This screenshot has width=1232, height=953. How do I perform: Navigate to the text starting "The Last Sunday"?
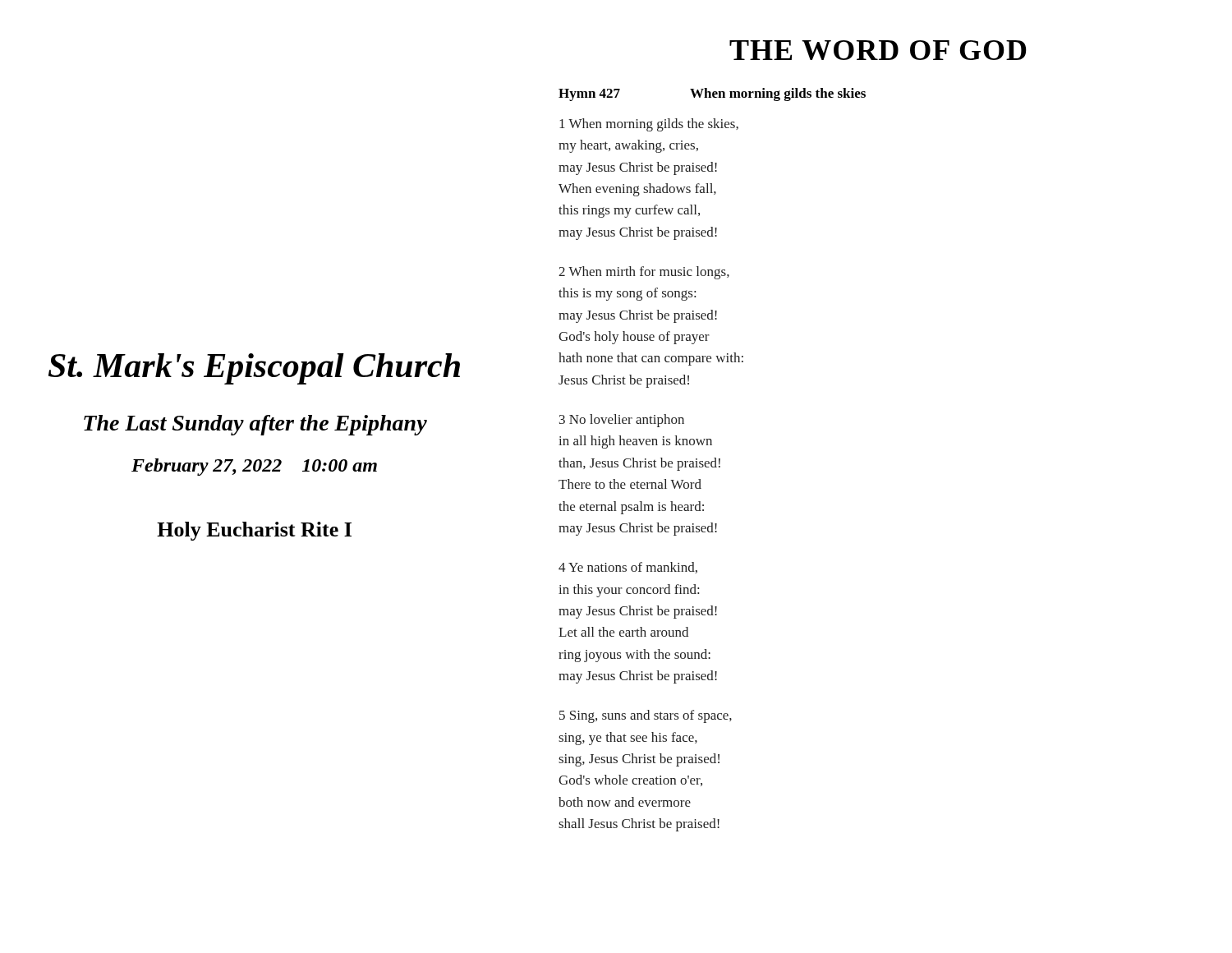point(255,422)
